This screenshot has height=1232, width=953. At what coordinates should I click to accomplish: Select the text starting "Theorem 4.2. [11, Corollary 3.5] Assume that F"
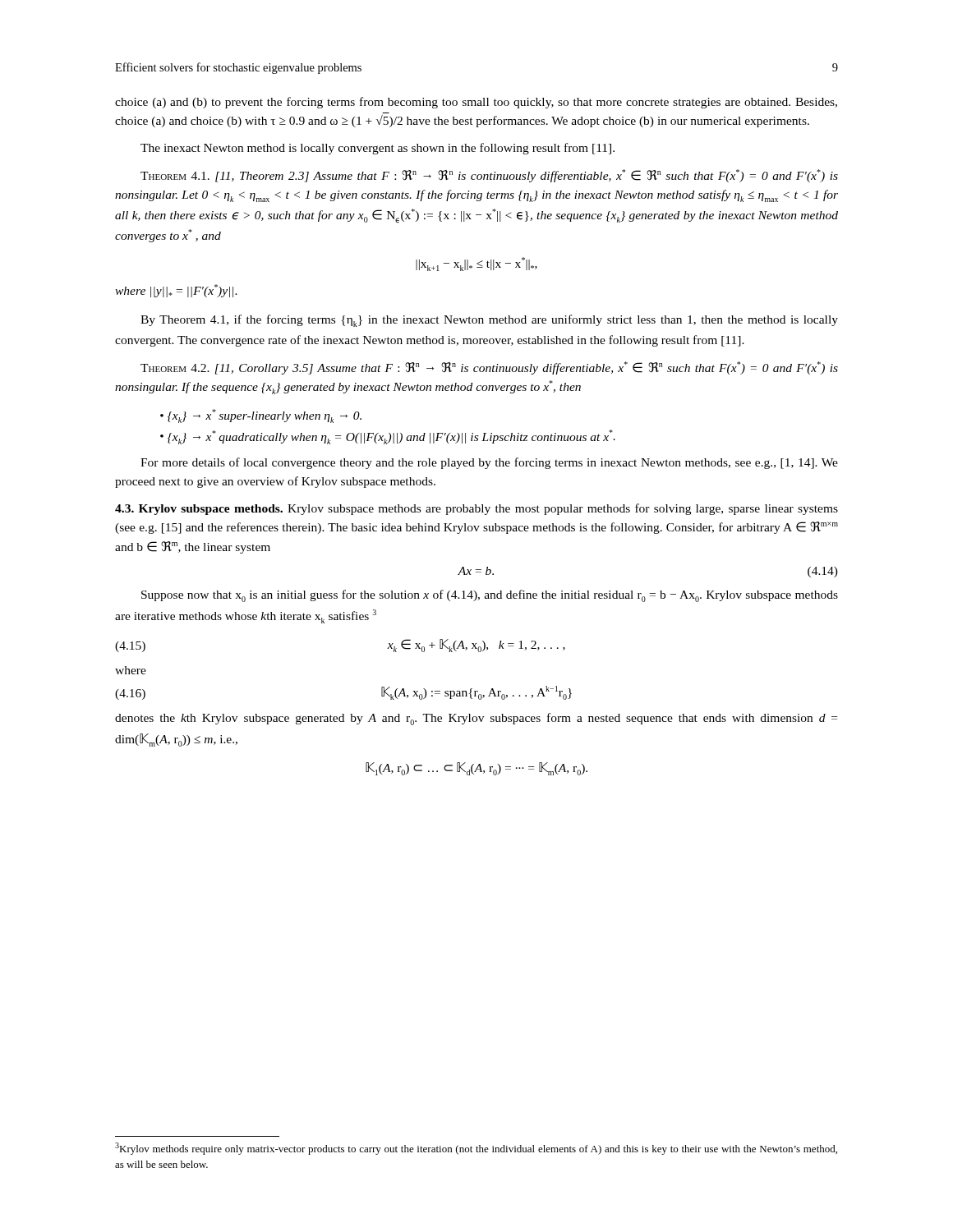tap(476, 378)
